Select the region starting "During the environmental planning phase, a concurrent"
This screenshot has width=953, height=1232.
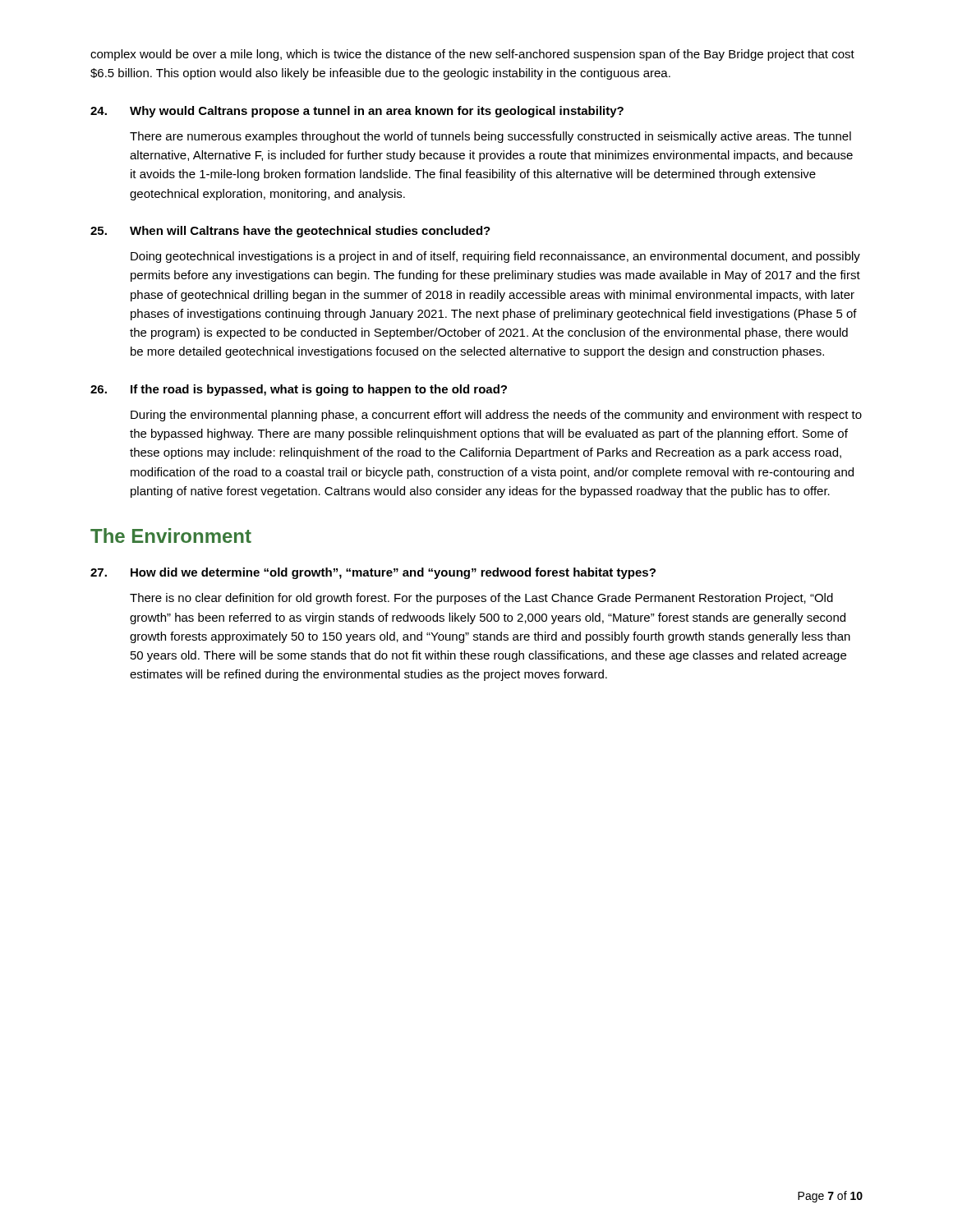click(x=496, y=452)
